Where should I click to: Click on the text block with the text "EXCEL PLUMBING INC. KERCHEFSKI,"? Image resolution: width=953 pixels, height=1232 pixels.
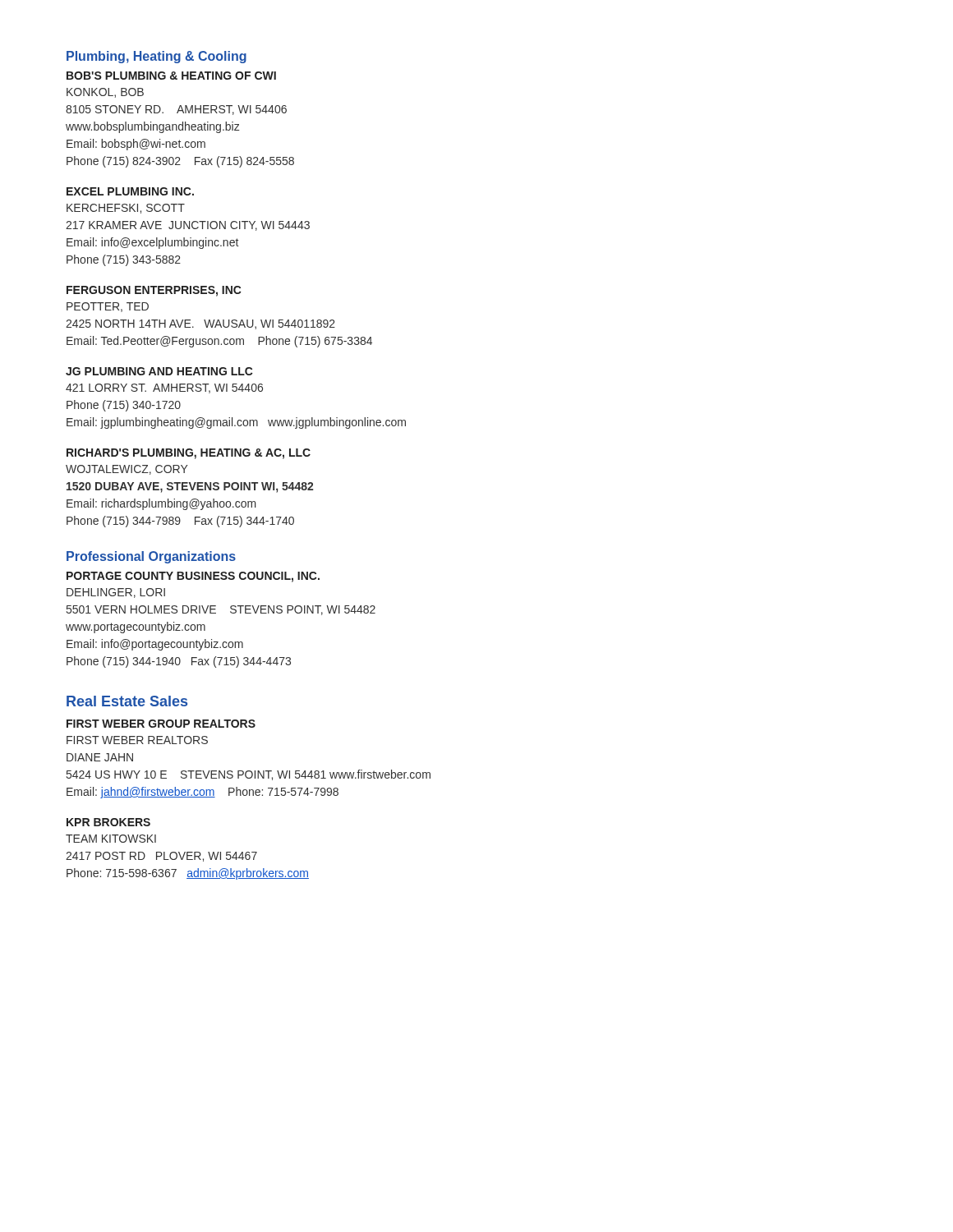(130, 191)
